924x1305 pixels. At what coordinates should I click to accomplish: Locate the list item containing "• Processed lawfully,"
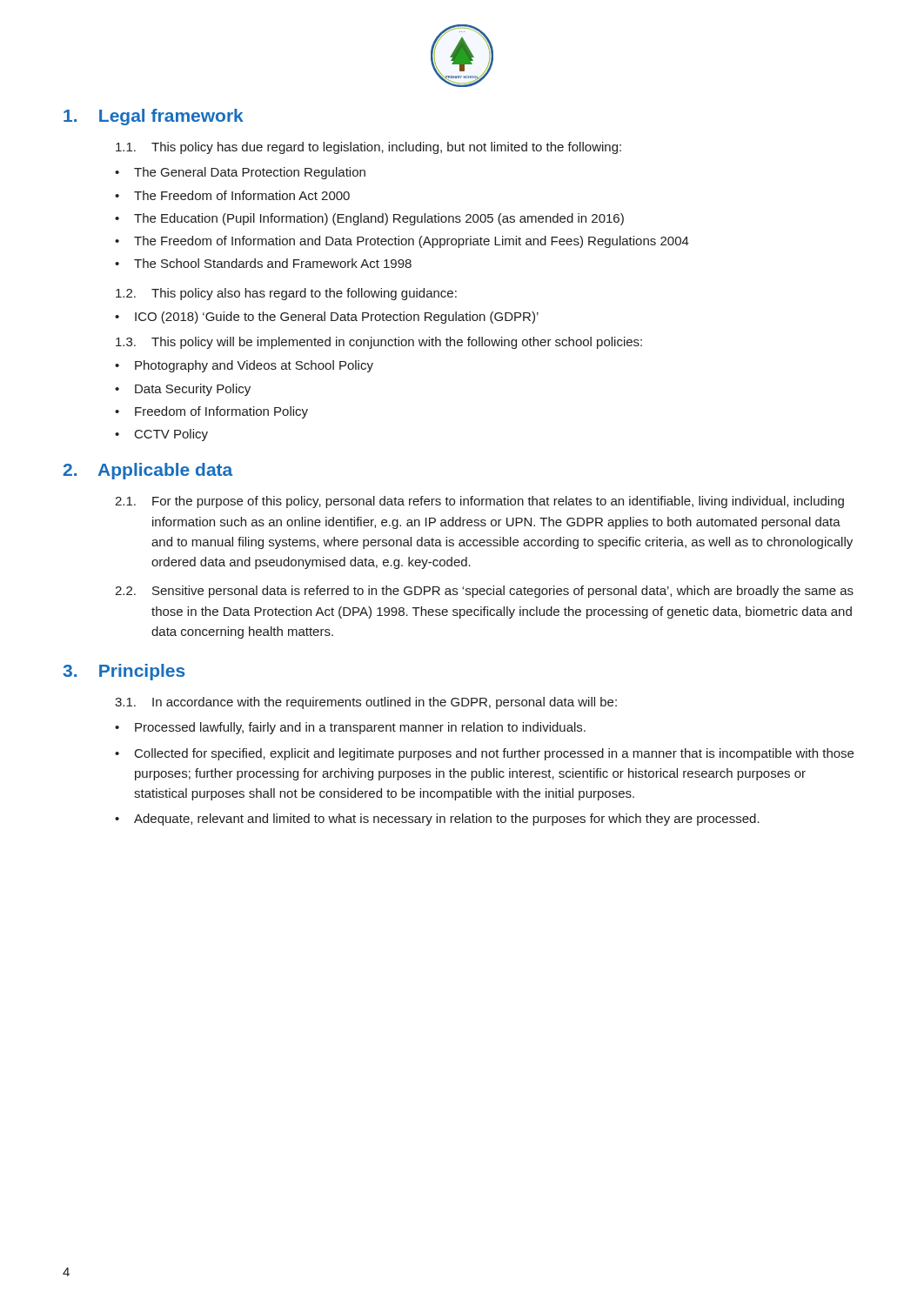(x=351, y=727)
